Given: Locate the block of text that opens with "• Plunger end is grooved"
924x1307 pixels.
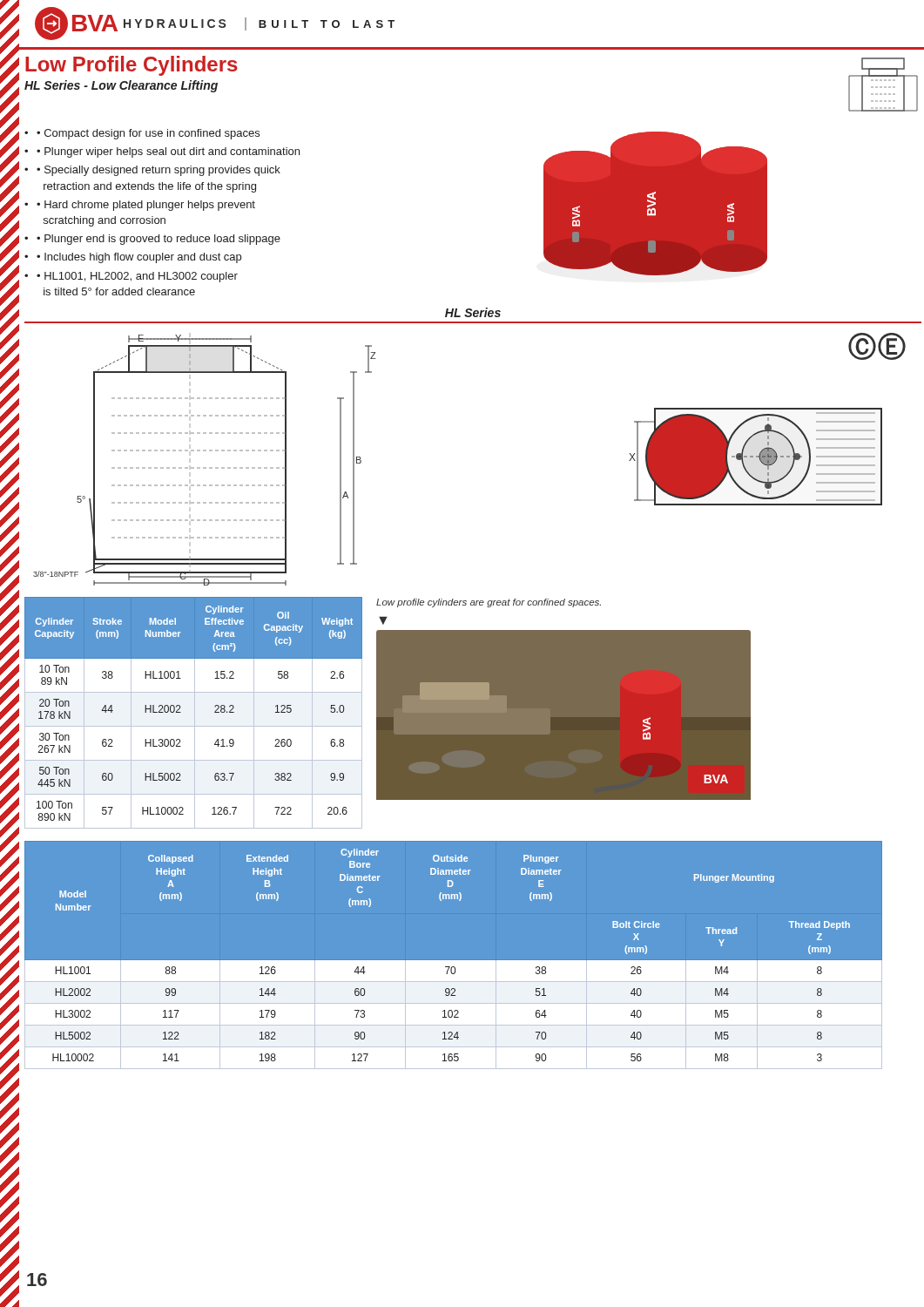Looking at the screenshot, I should (x=158, y=238).
